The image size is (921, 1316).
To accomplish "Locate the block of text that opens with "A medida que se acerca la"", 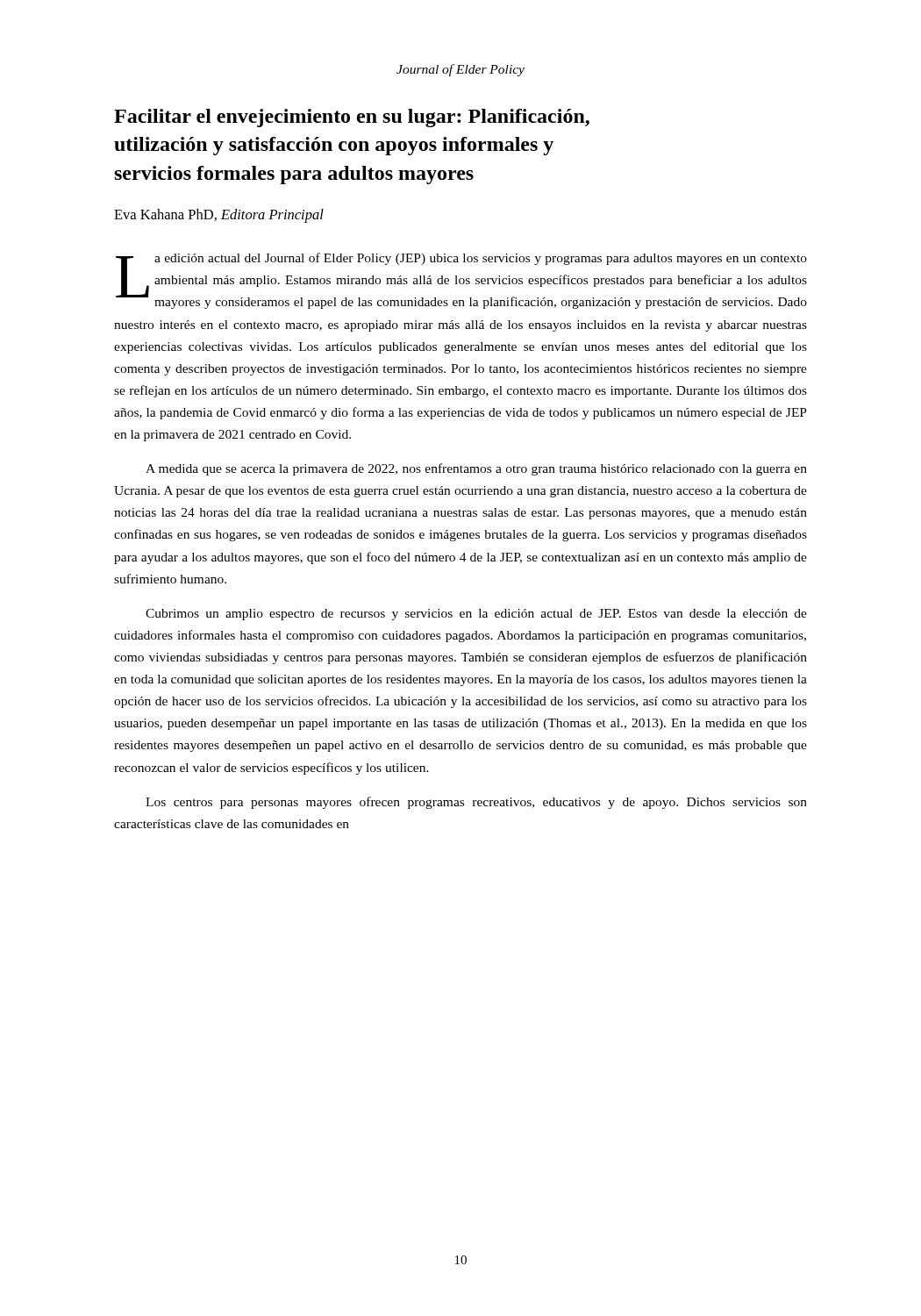I will (460, 523).
